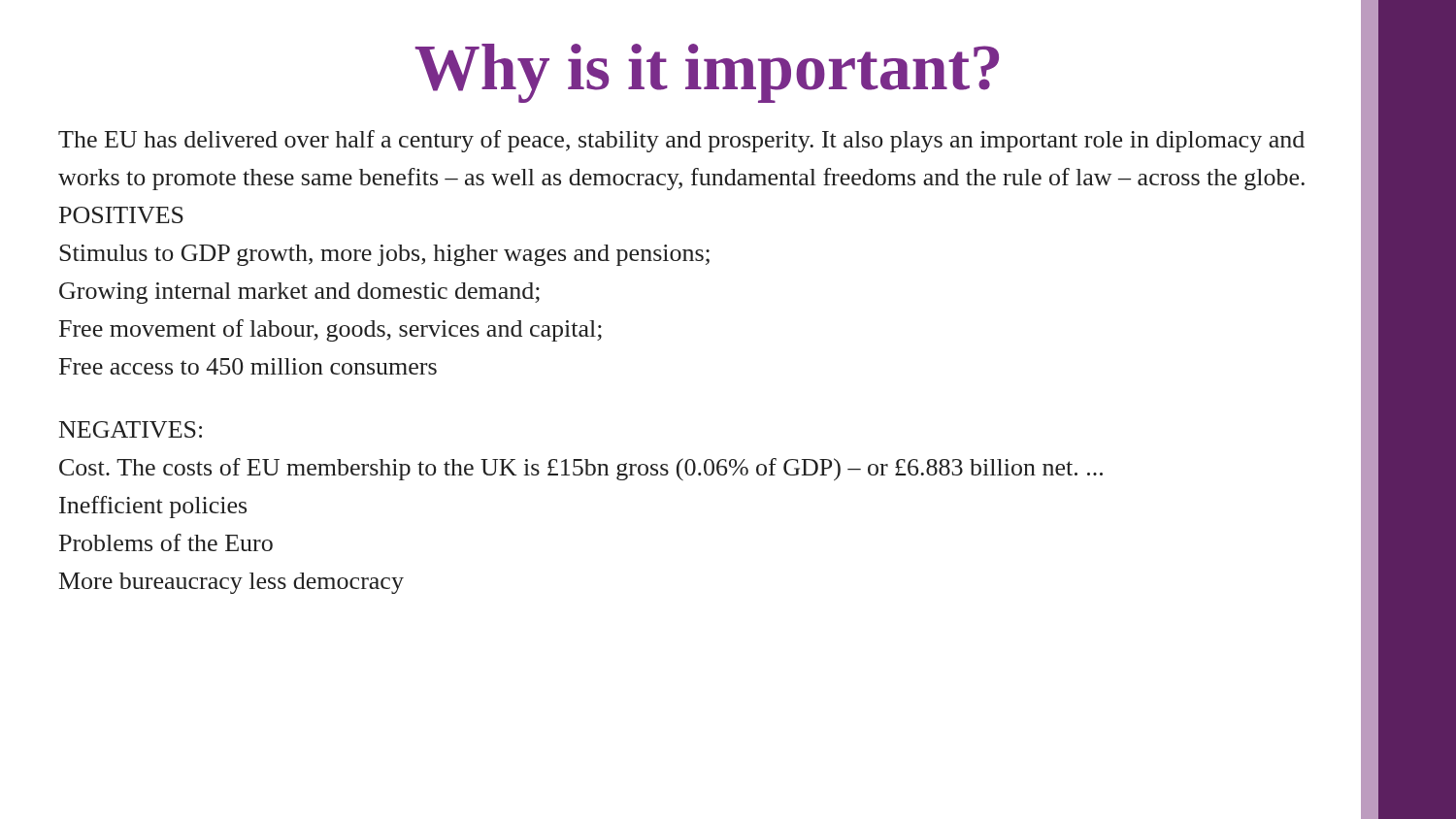Click on the list item that reads "Growing internal market and domestic demand;"
The image size is (1456, 819).
pyautogui.click(x=300, y=291)
